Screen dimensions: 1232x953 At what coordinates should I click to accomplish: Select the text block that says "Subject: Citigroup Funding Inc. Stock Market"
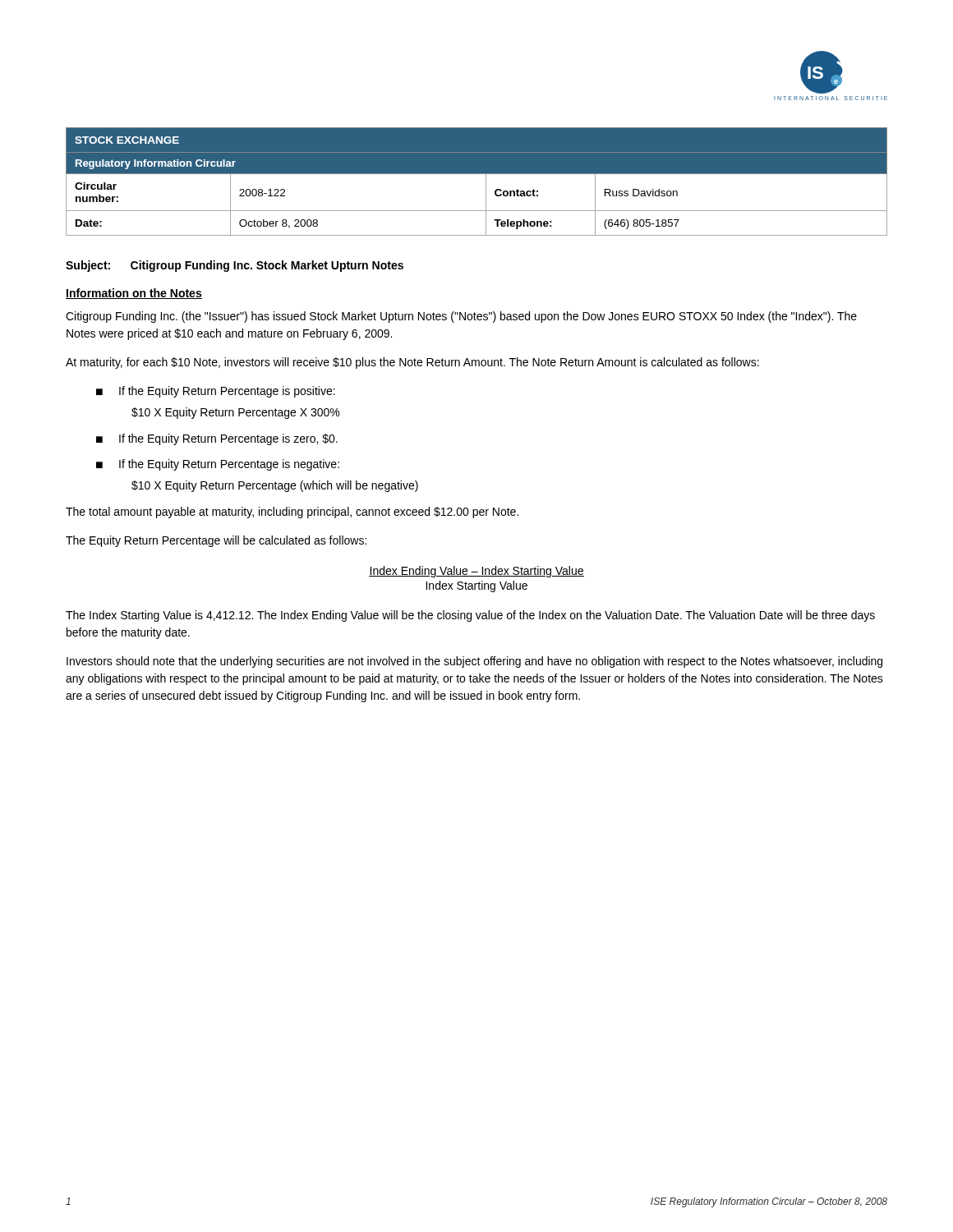(x=235, y=265)
